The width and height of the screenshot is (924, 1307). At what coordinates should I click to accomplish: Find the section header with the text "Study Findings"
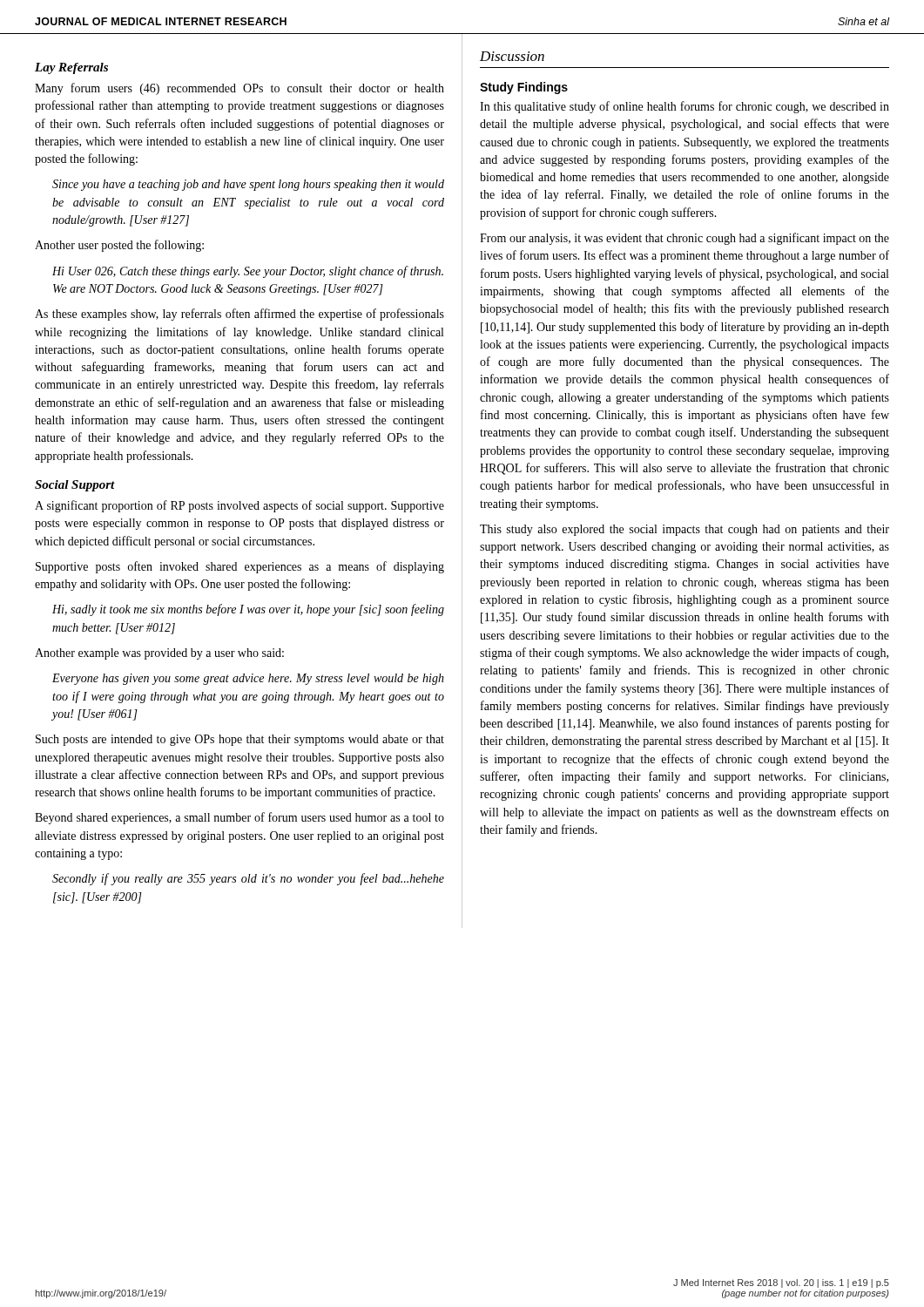pos(524,87)
